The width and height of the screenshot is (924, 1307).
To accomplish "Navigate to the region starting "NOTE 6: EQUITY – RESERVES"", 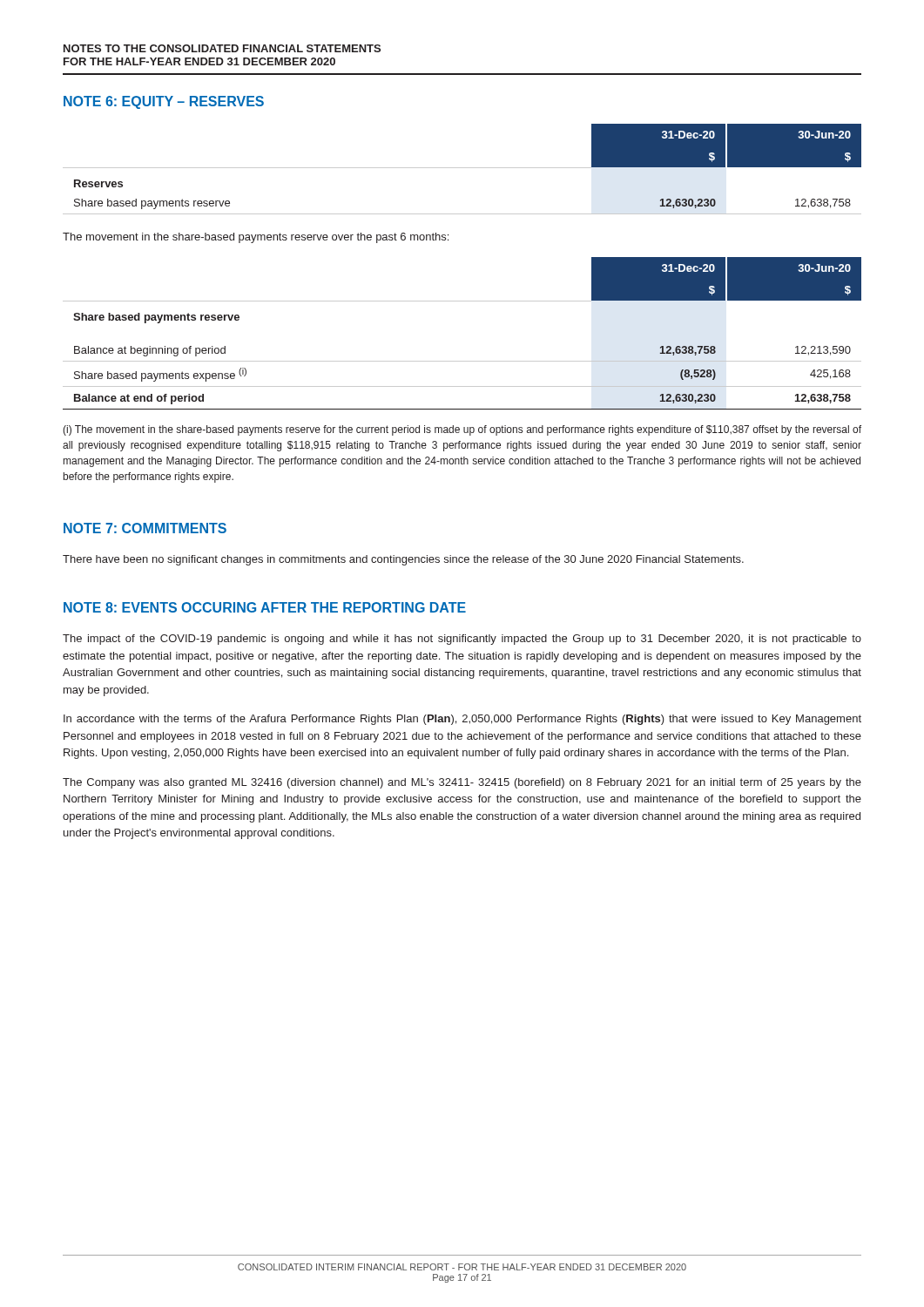I will tap(164, 101).
